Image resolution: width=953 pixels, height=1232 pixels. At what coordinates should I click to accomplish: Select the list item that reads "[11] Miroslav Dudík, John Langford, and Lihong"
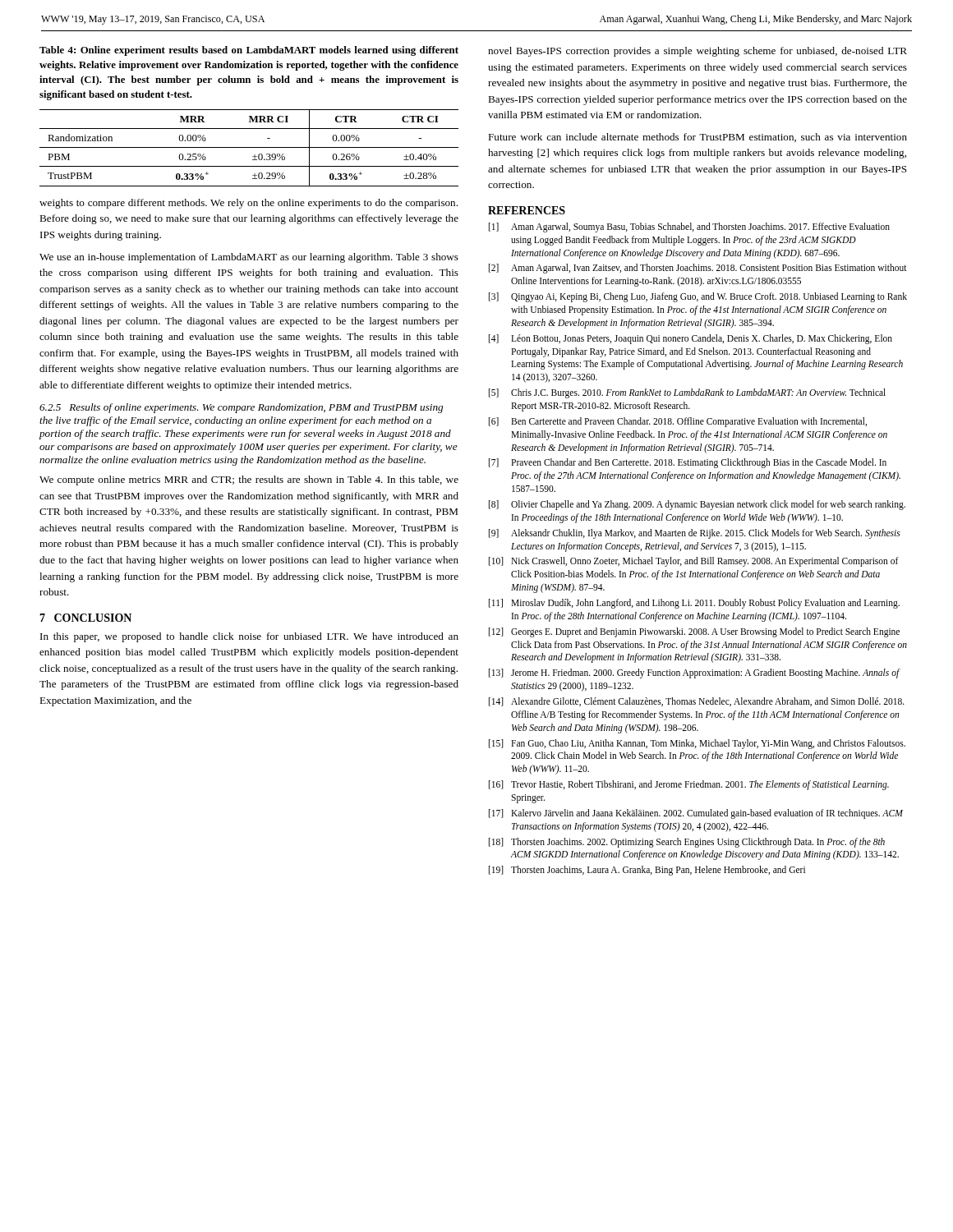698,610
